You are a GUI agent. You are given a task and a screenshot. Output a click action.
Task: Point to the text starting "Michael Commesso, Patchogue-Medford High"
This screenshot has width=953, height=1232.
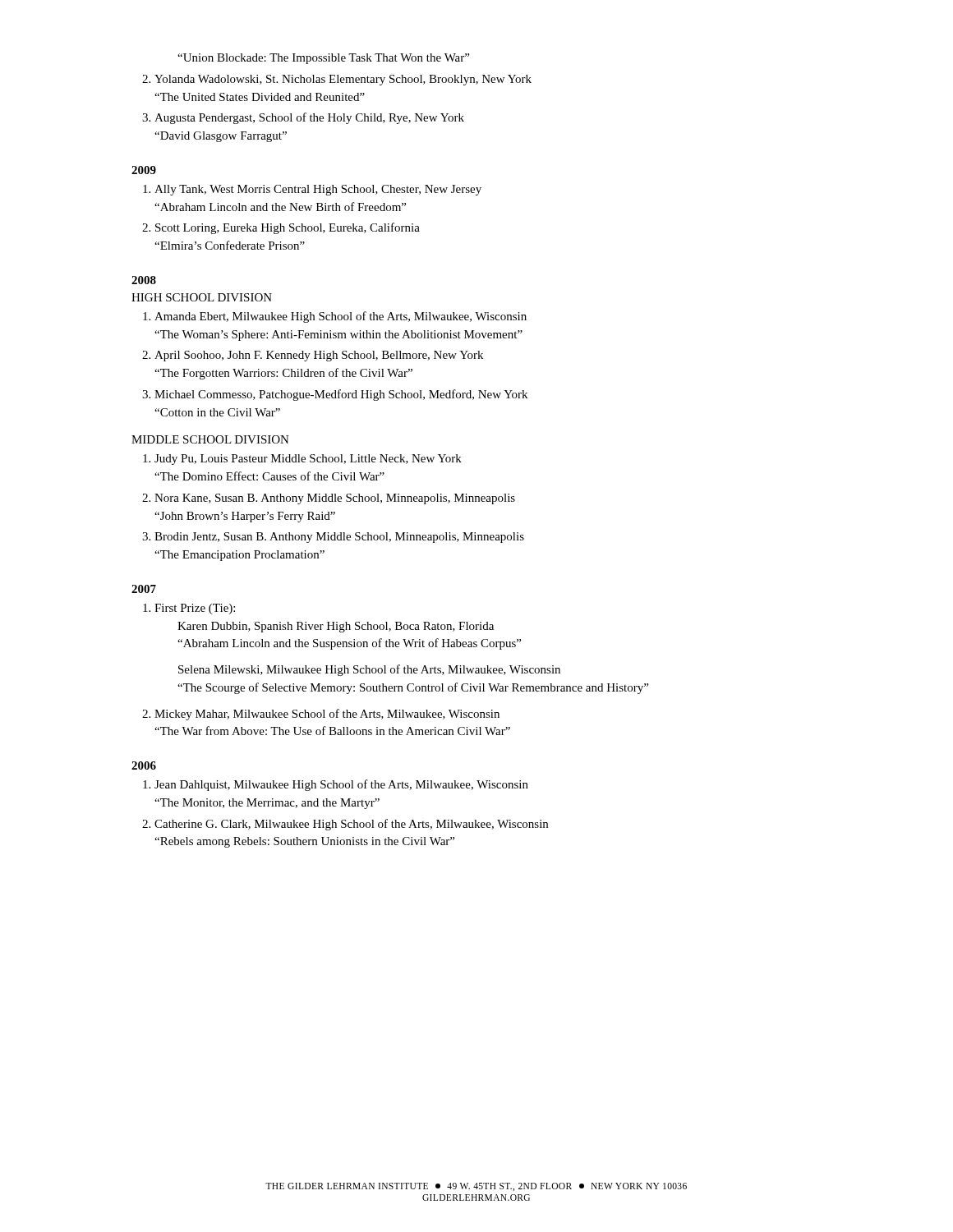(488, 405)
